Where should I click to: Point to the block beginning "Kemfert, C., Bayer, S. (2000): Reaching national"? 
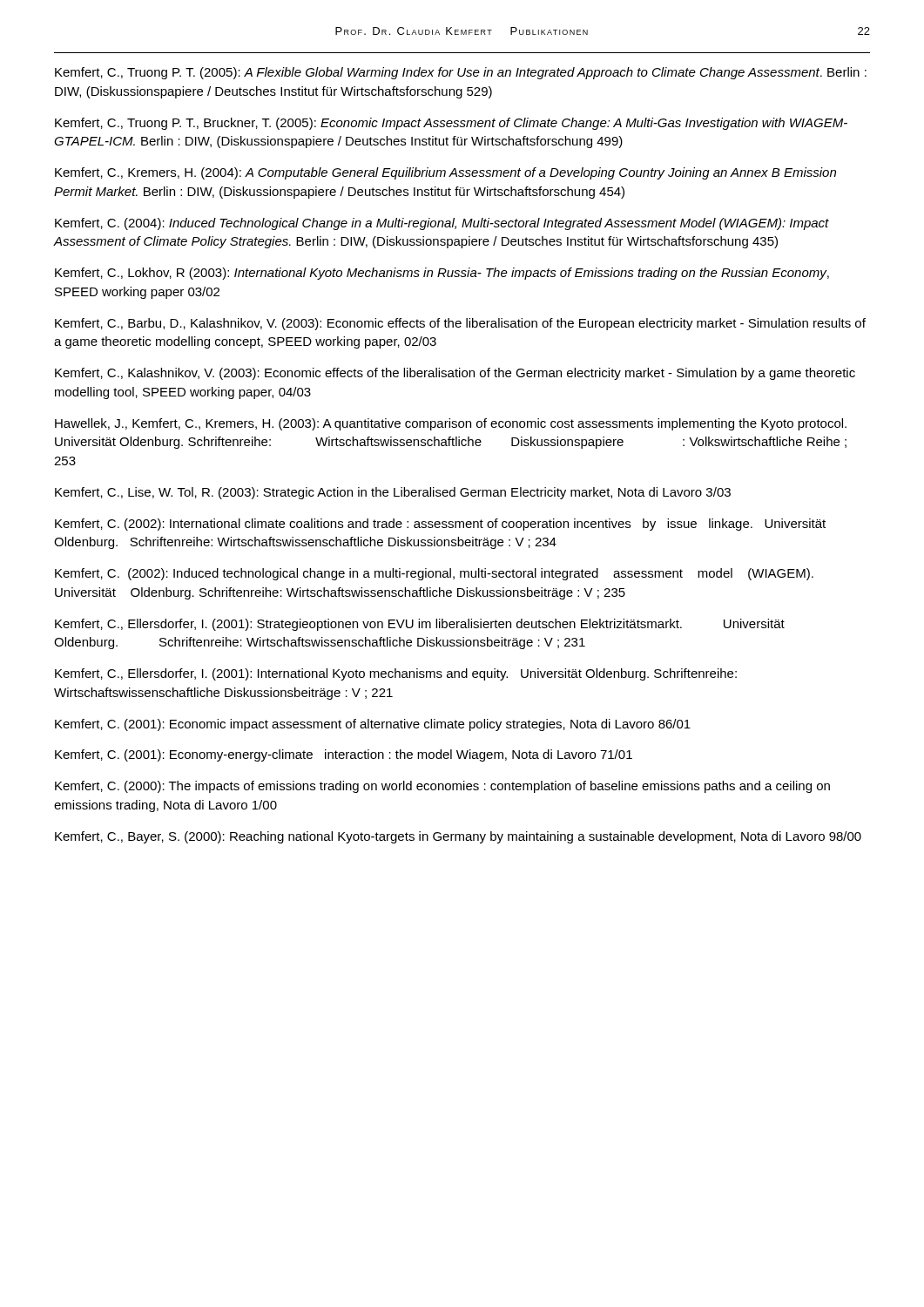pyautogui.click(x=462, y=836)
